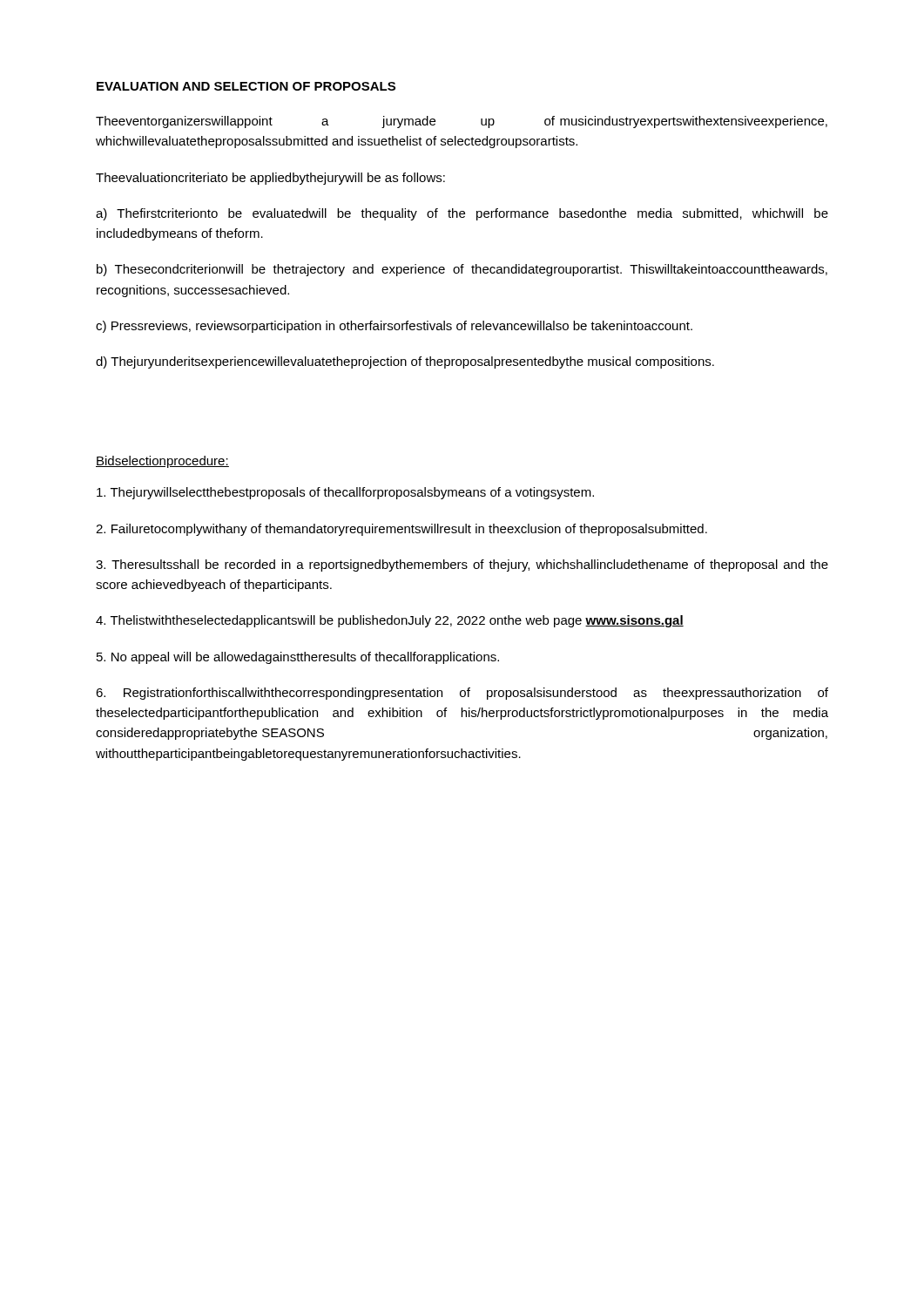This screenshot has width=924, height=1307.
Task: Click the passage that begins "Theeventorganizerswillappoint a jurymade up of musicindustryexpertswithextensiveexperience, whichwillevaluatetheproposalssubmitted and"
Action: pos(462,131)
